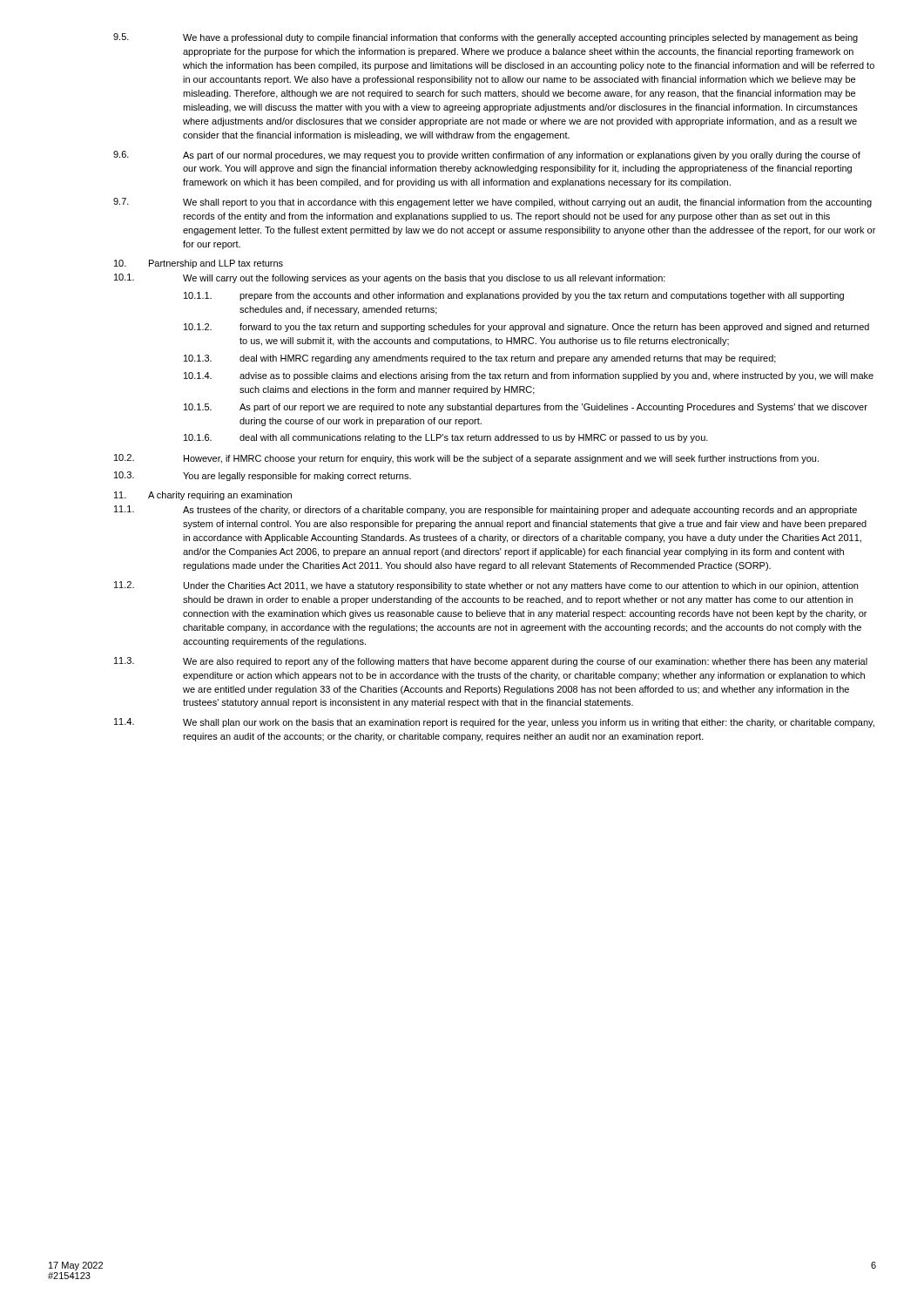Screen dimensions: 1307x924
Task: Select the list item that reads "10.2. However, if HMRC choose your"
Action: [495, 459]
